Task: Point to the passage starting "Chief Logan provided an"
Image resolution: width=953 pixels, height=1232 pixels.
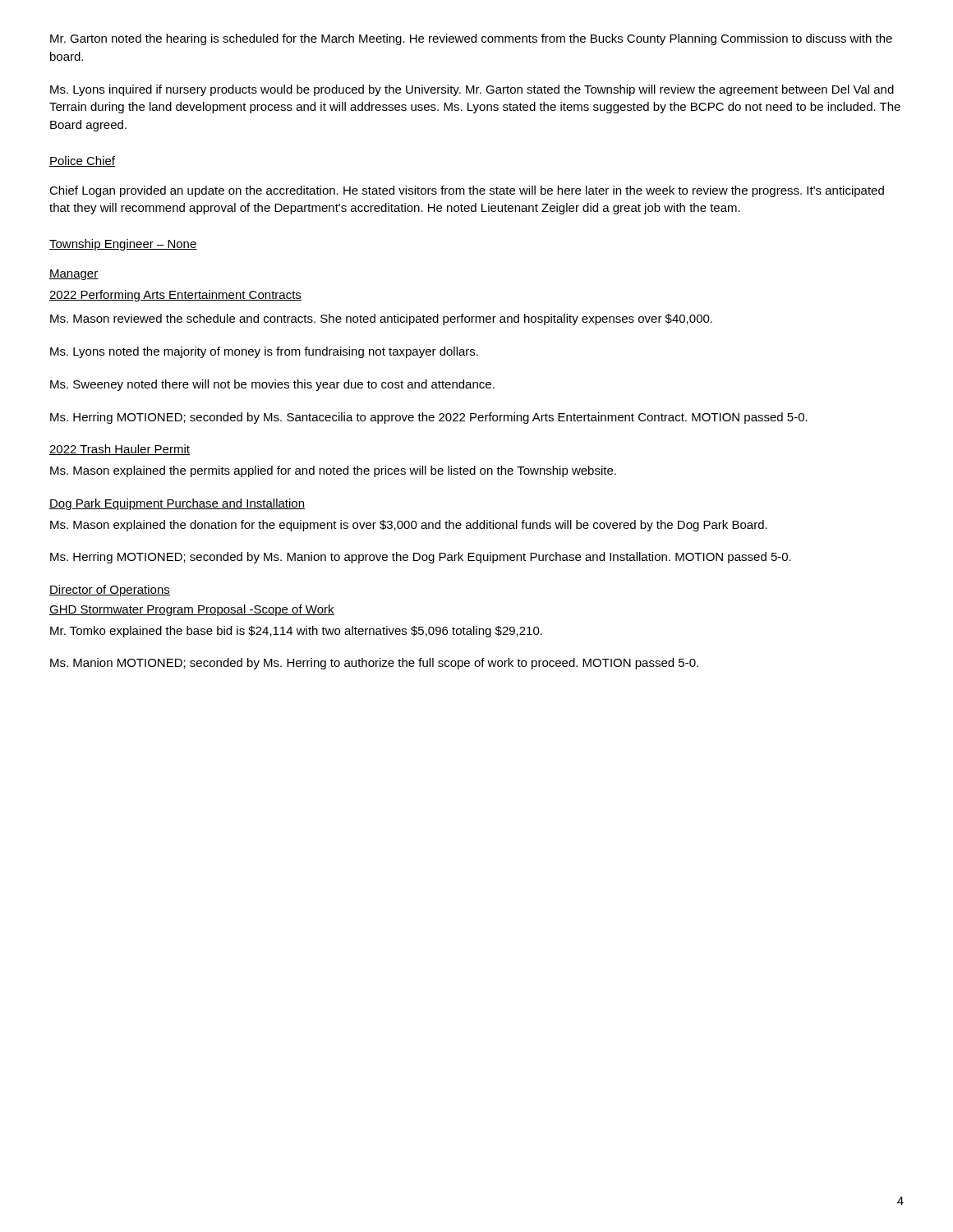Action: click(467, 199)
